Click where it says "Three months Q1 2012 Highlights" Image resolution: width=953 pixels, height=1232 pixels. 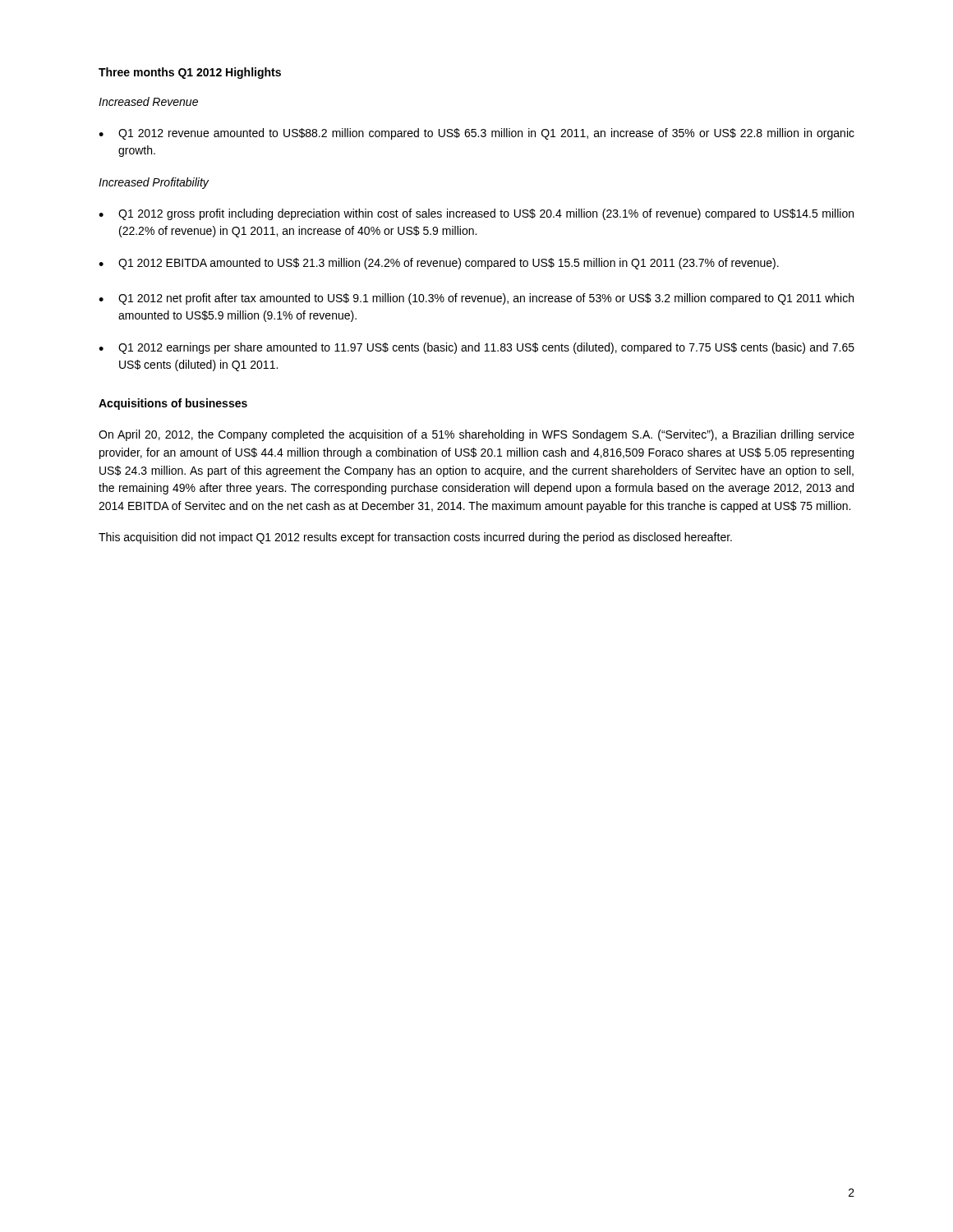click(x=190, y=72)
